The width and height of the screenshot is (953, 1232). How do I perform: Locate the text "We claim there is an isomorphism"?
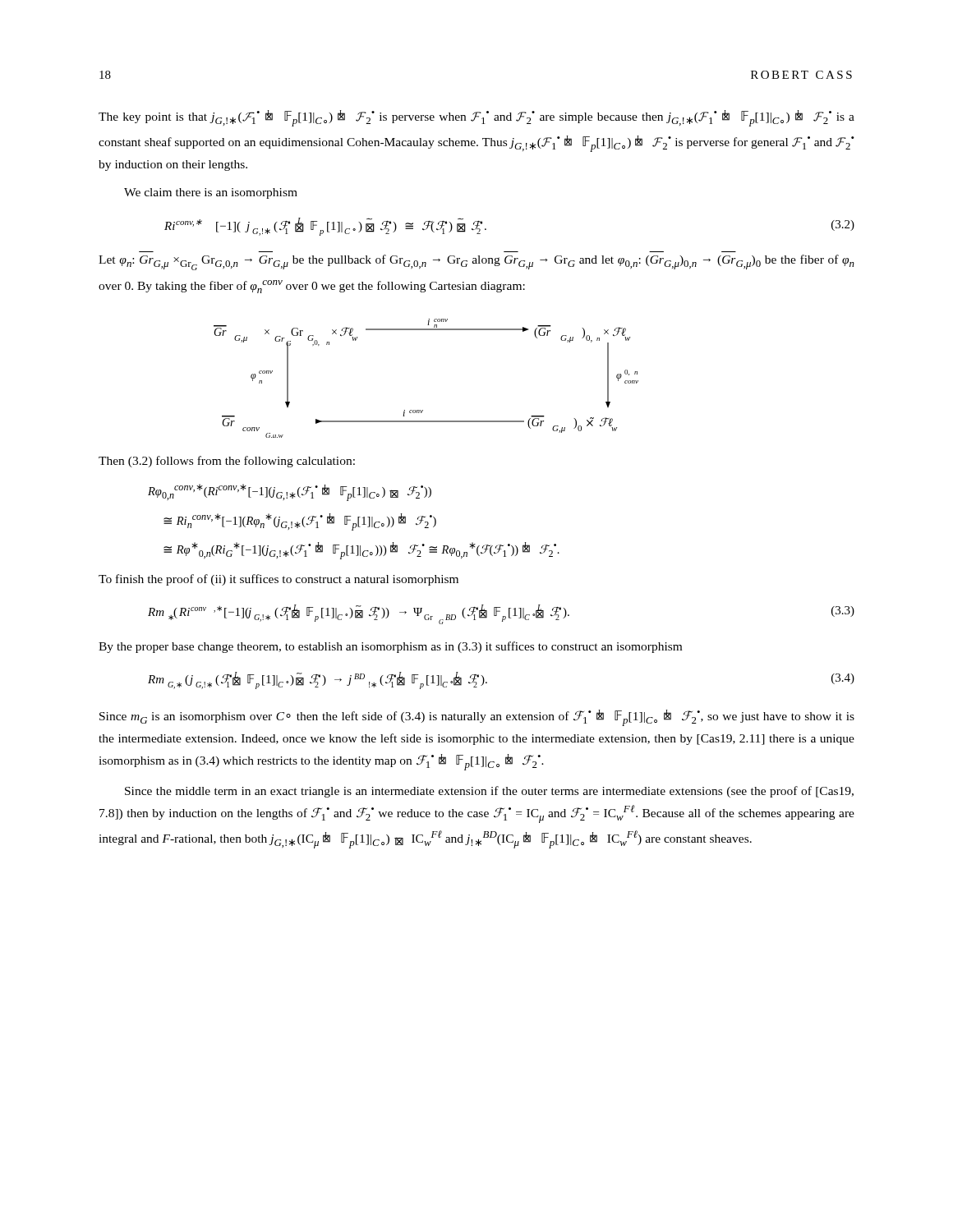click(x=211, y=192)
